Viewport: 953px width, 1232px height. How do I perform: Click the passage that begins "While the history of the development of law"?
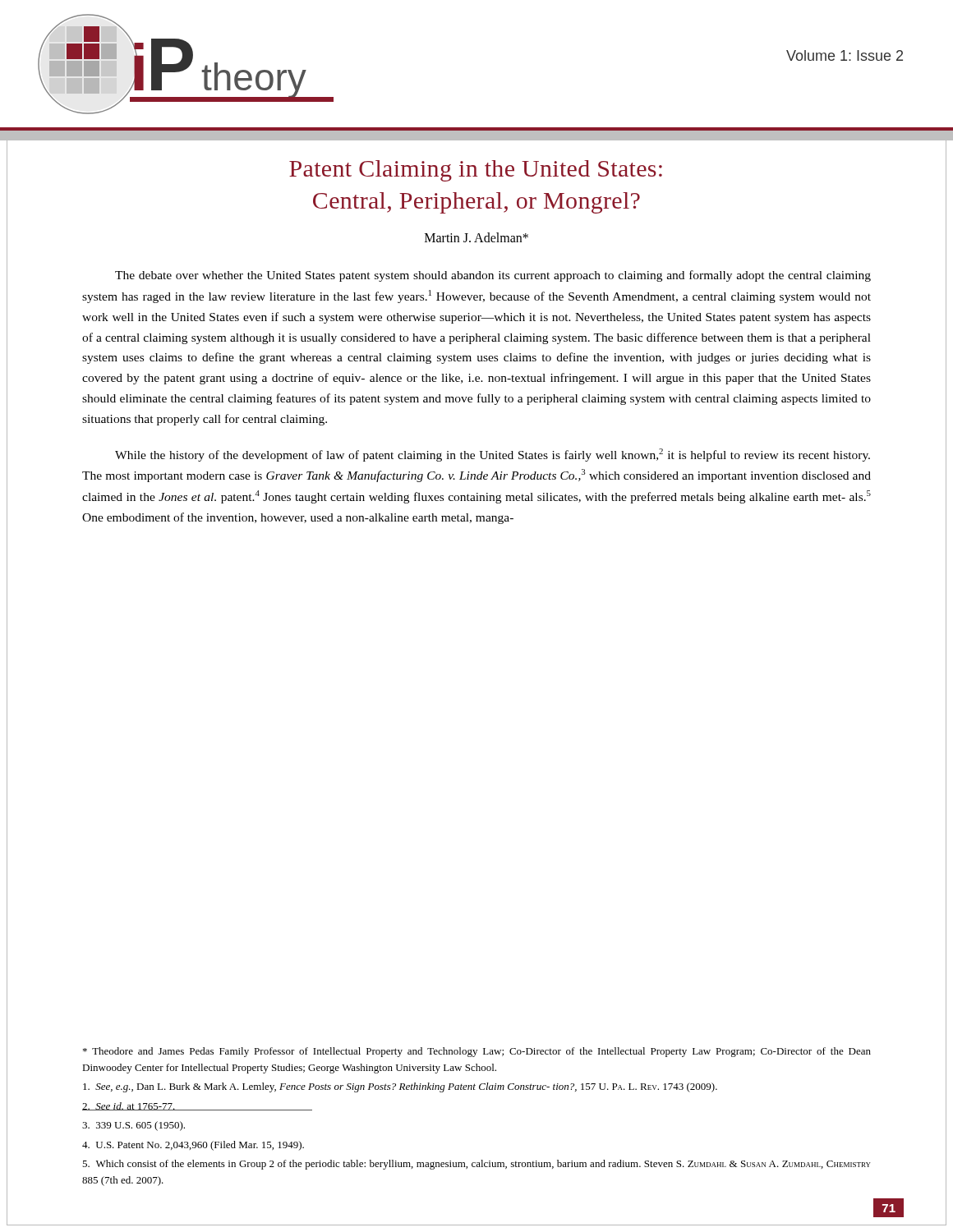[x=476, y=485]
